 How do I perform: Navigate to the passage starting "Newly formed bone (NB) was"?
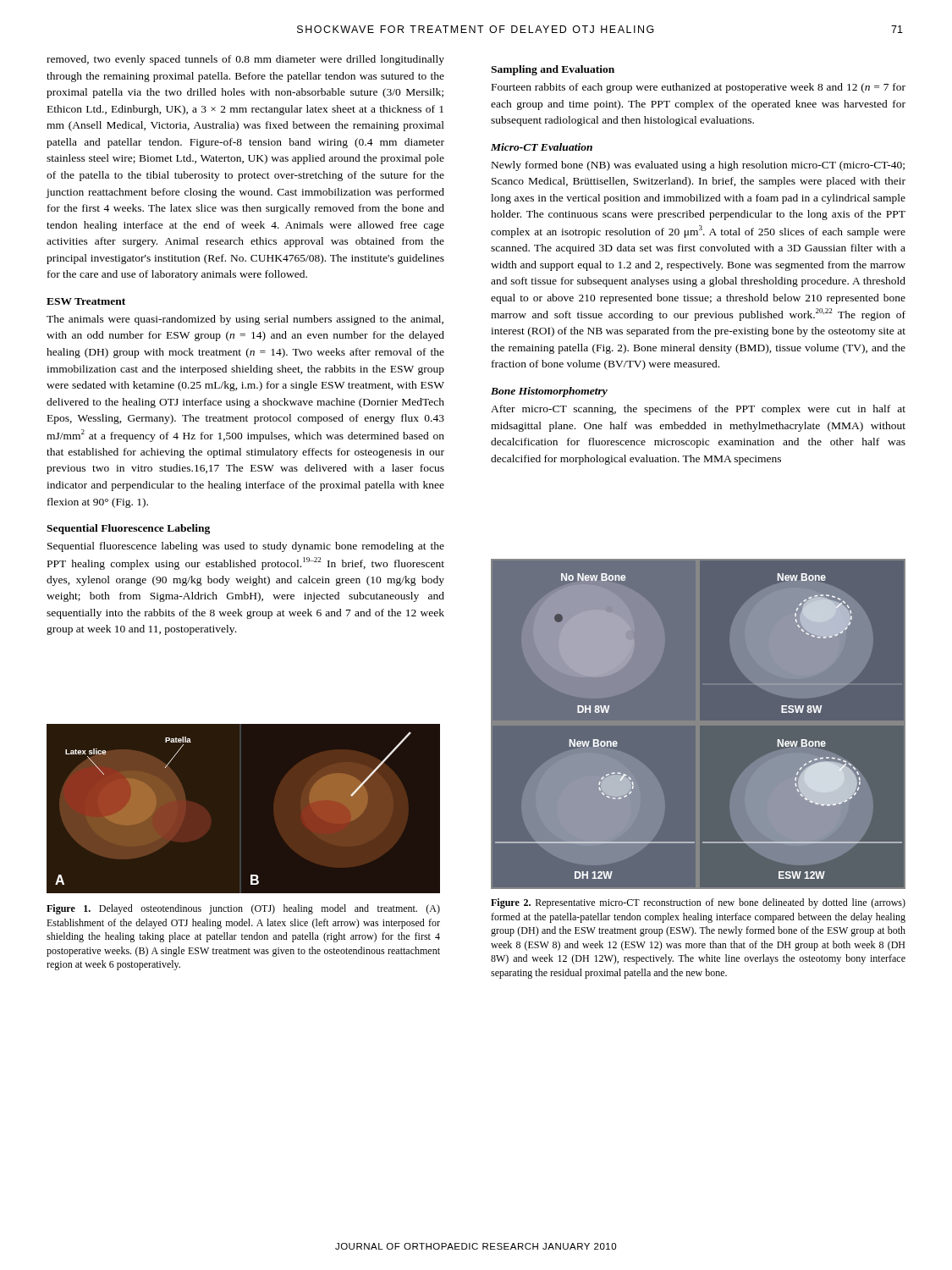[698, 264]
